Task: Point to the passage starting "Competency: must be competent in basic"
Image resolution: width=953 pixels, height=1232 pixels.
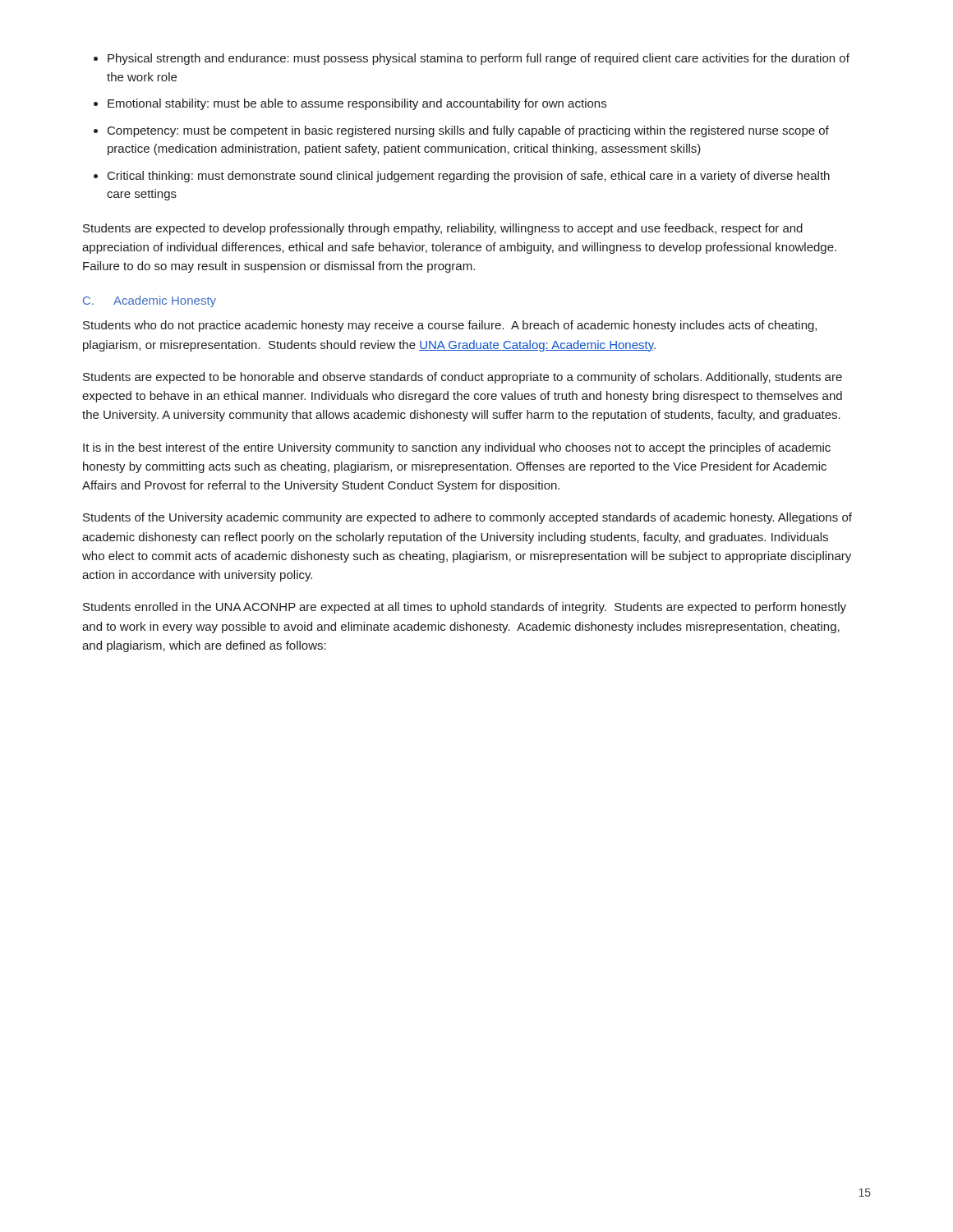Action: click(468, 139)
